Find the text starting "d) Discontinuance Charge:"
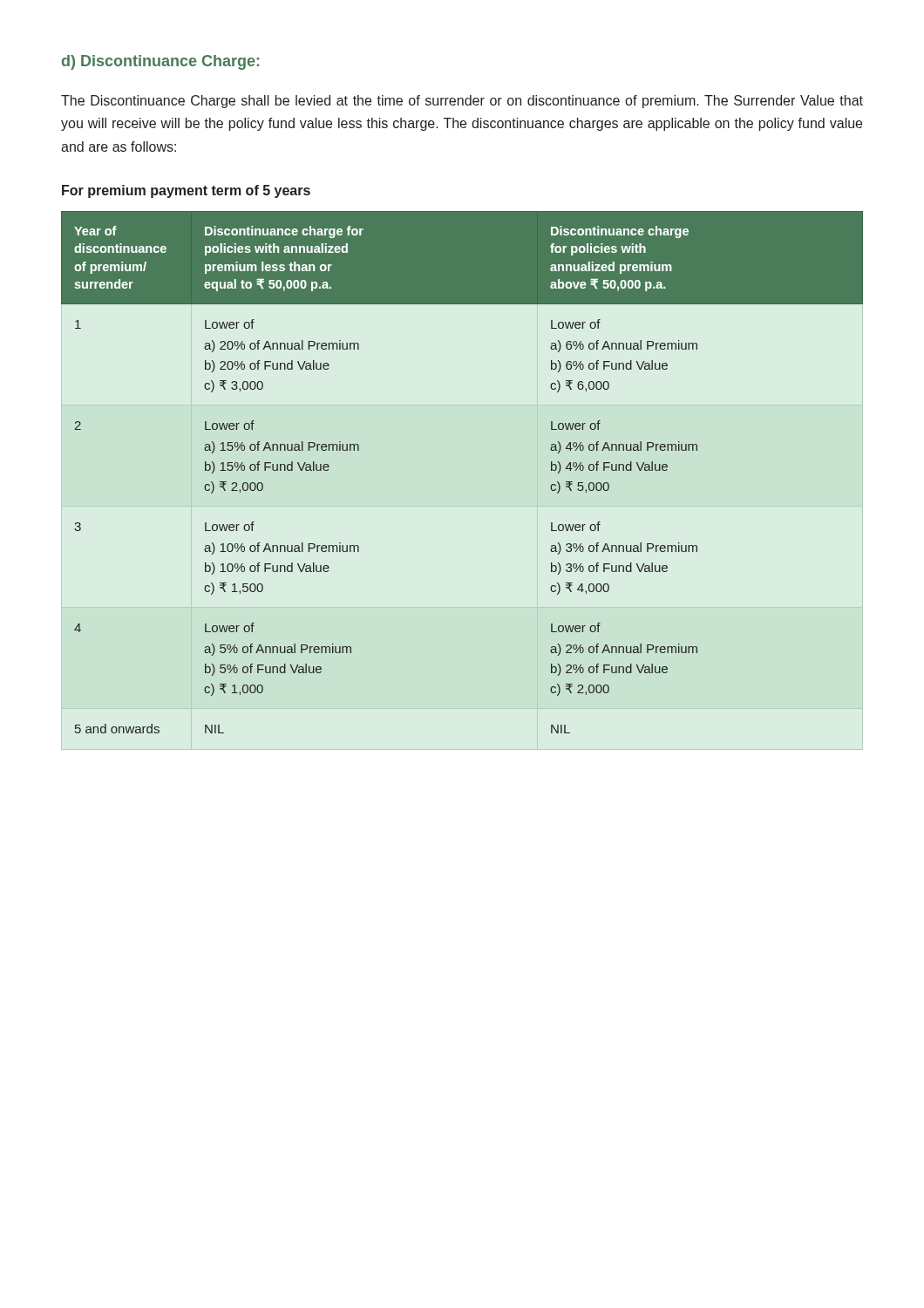The width and height of the screenshot is (924, 1308). [161, 61]
